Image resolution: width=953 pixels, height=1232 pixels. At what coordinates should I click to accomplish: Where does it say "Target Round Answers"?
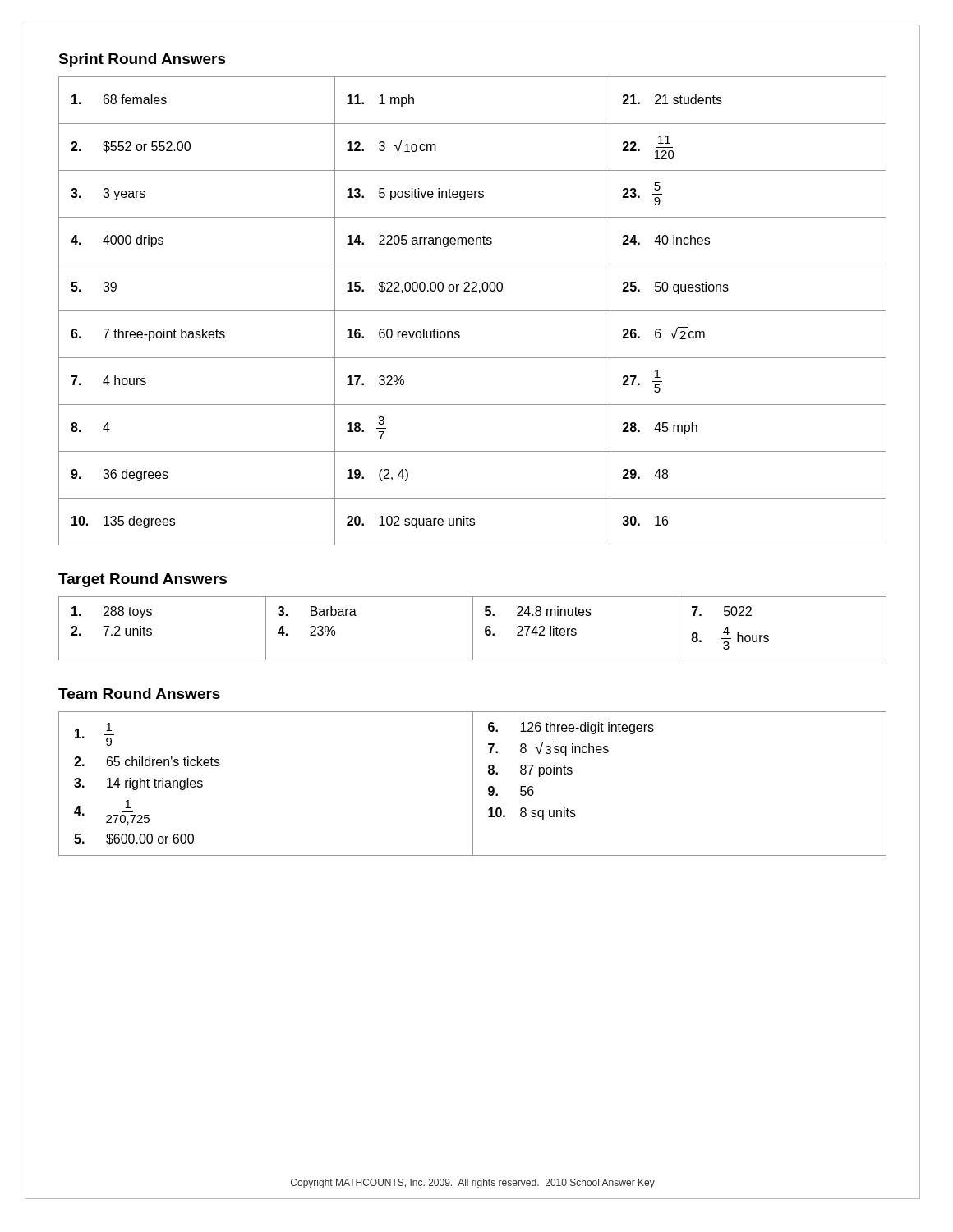point(143,579)
